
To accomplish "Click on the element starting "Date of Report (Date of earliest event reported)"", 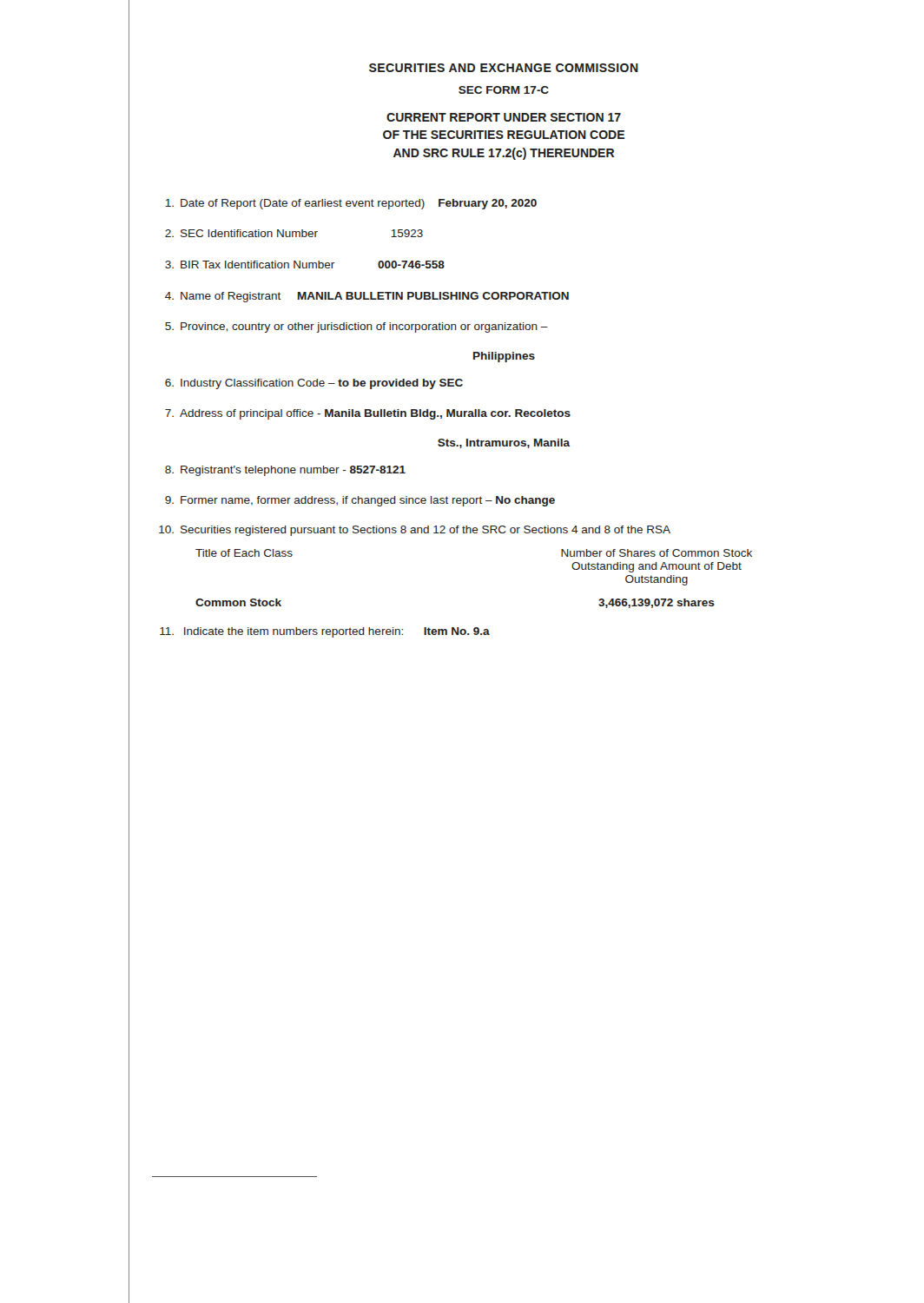I will point(504,203).
